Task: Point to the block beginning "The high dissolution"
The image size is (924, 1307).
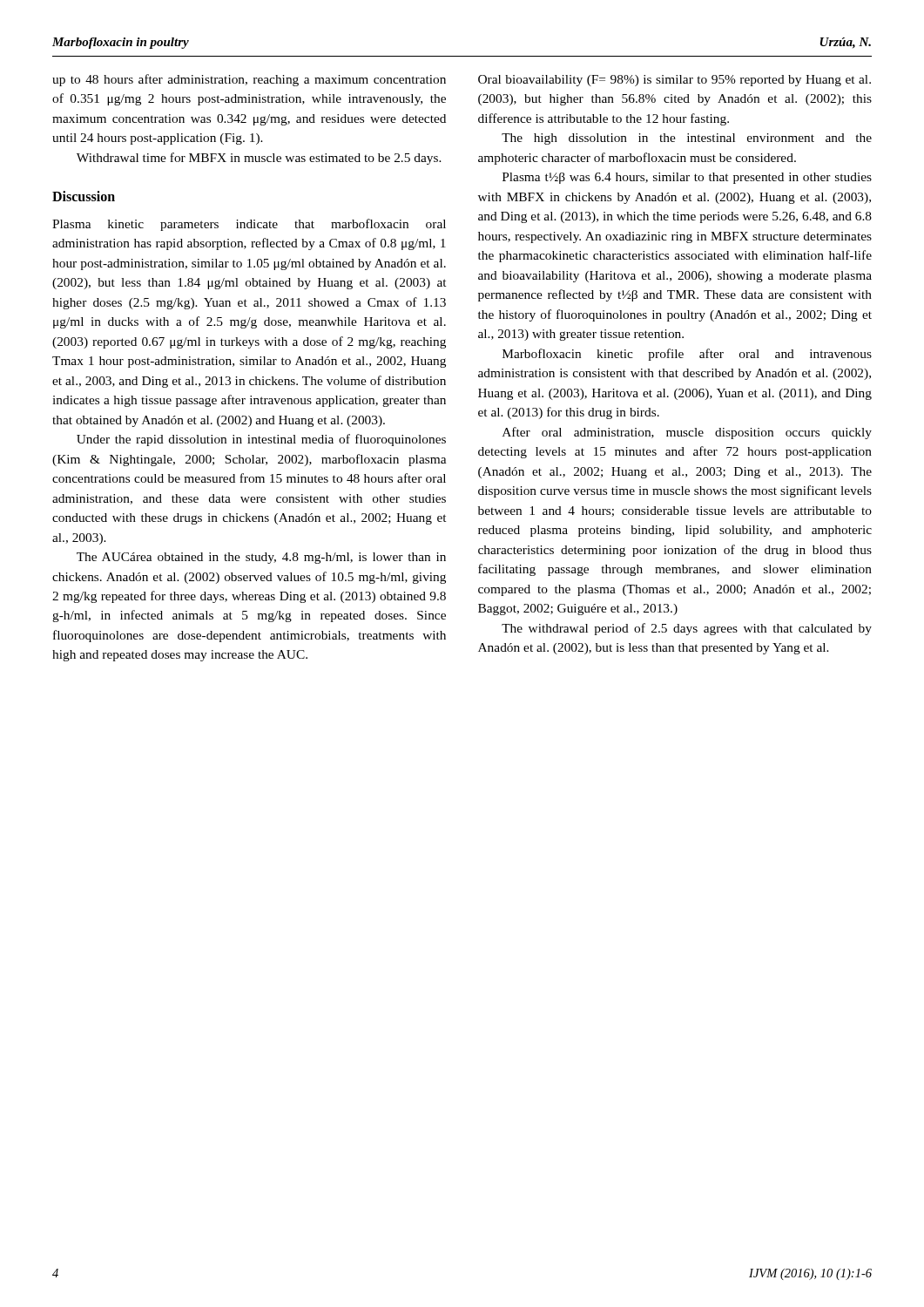Action: coord(675,148)
